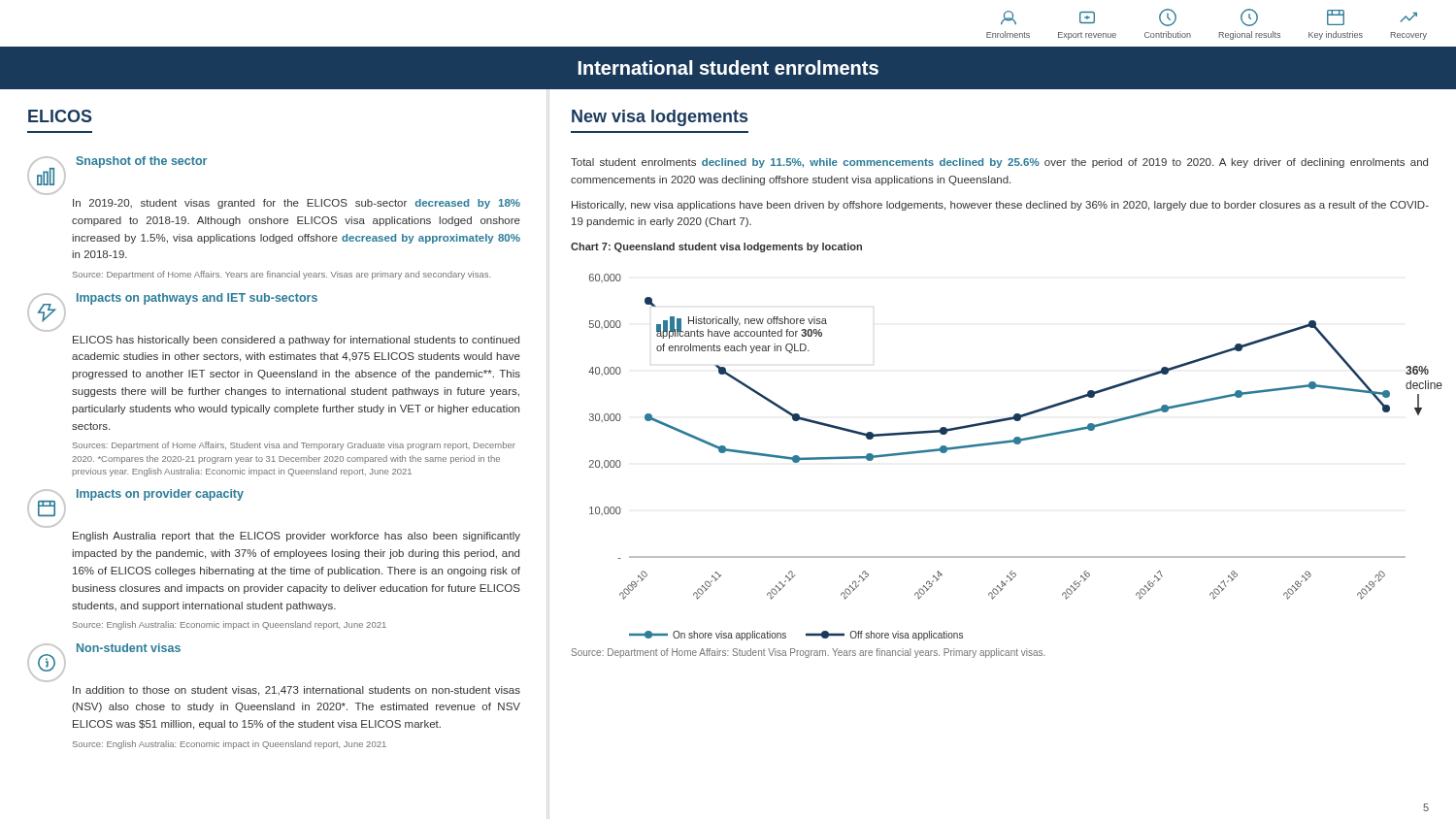Point to the block beginning "Historically, new visa applications have been driven by"
The height and width of the screenshot is (819, 1456).
tap(1000, 213)
